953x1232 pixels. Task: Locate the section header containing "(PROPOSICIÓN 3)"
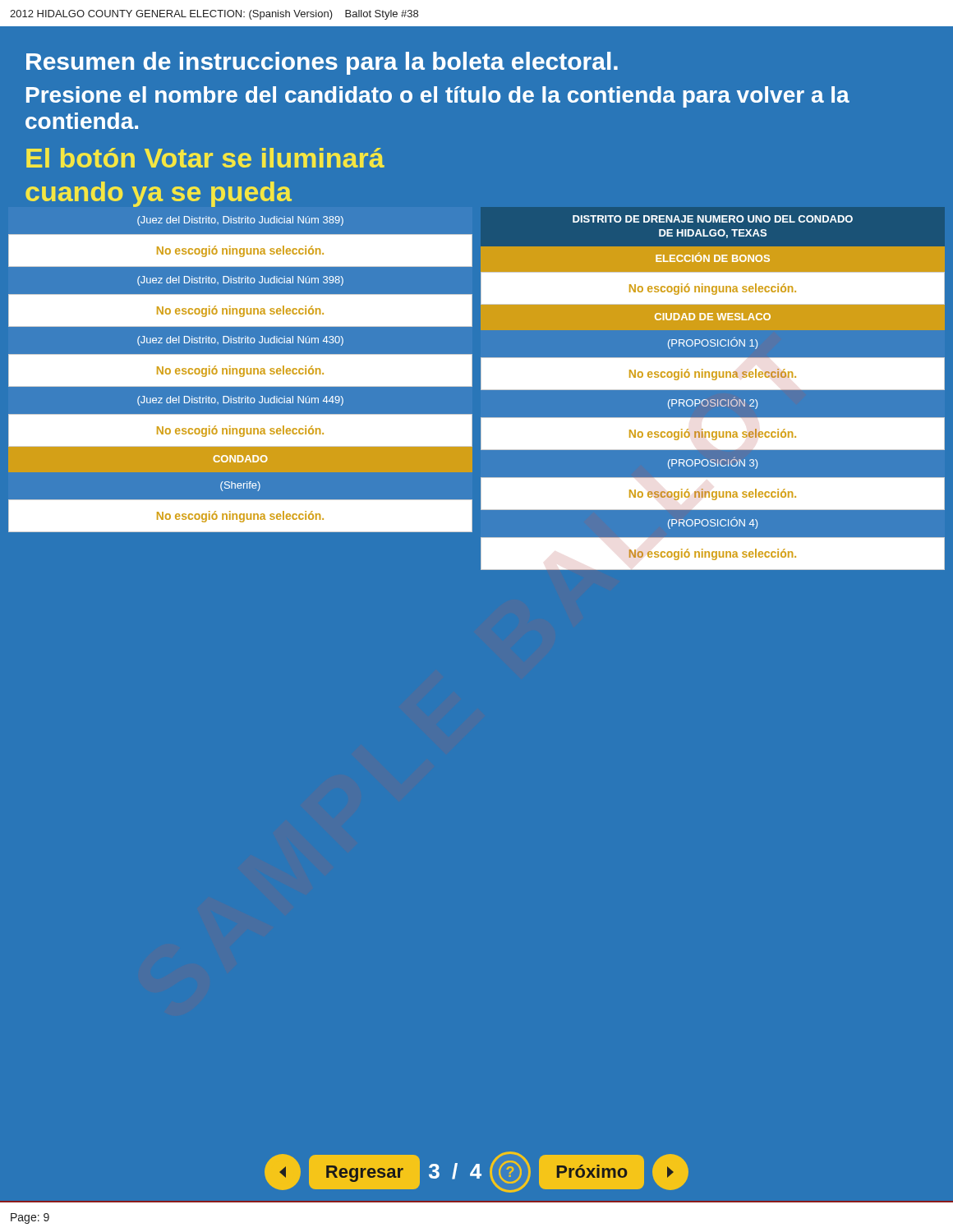[x=713, y=463]
